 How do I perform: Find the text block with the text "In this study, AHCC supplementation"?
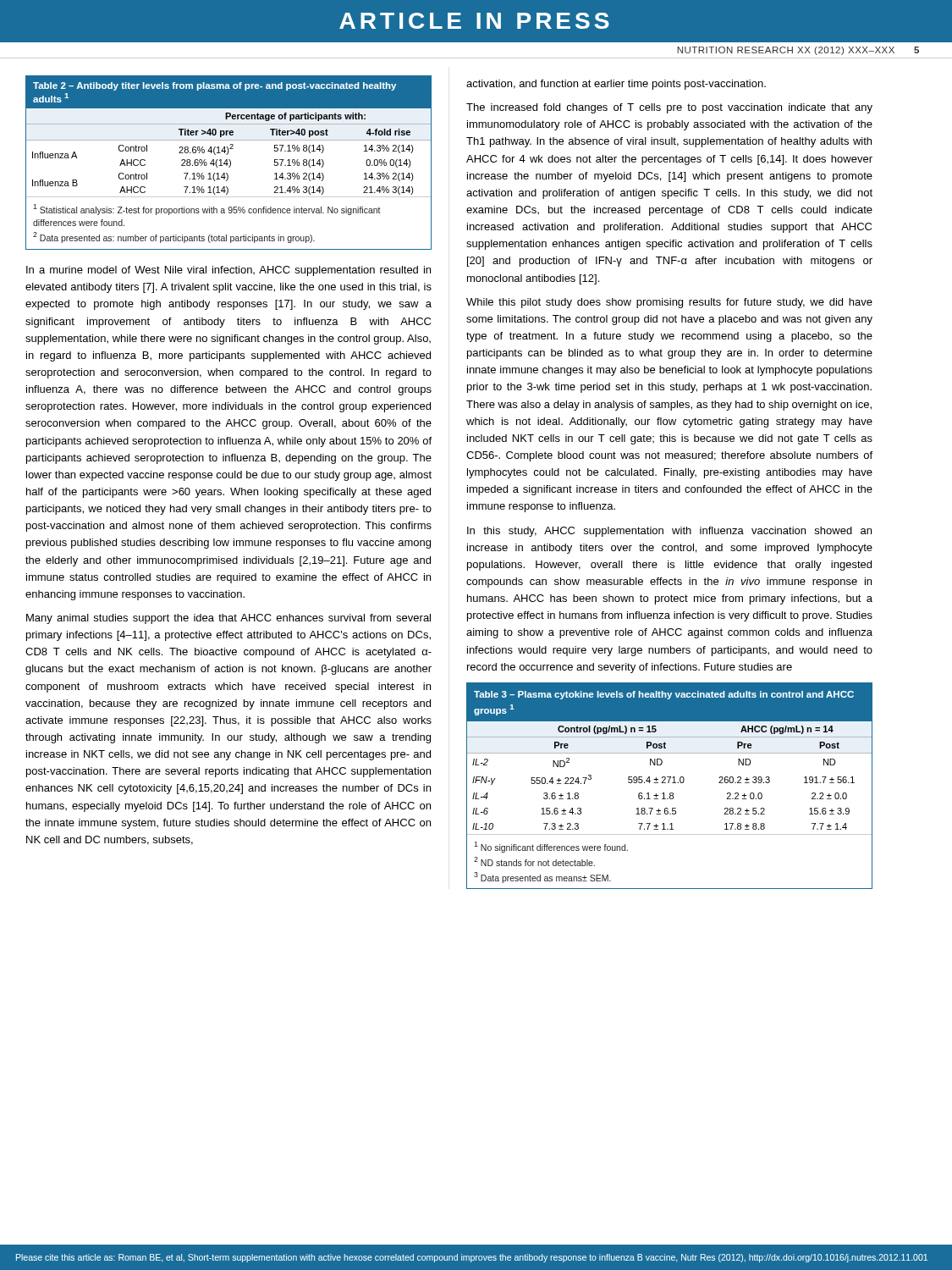coord(669,598)
